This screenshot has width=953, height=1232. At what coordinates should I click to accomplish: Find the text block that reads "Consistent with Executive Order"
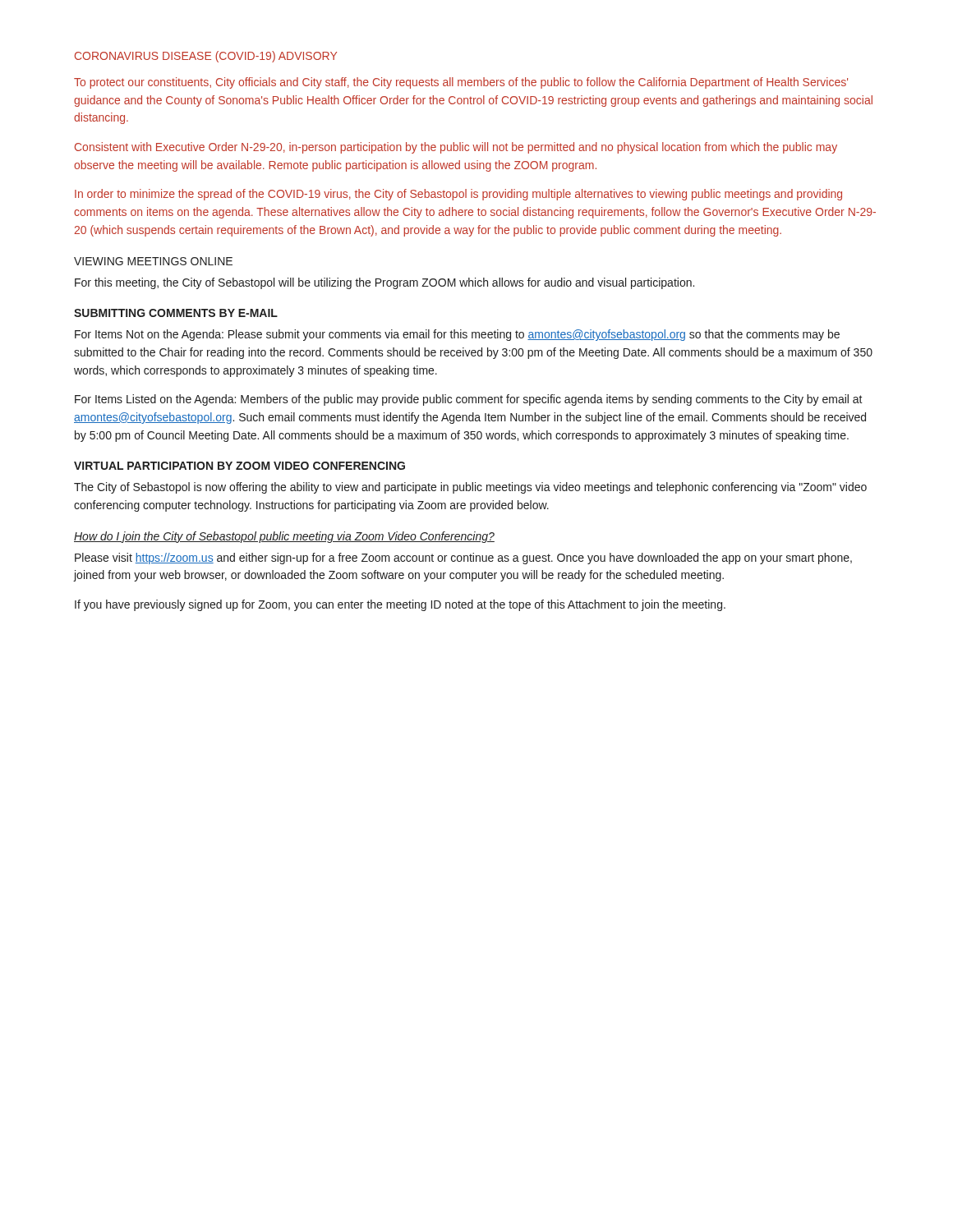pyautogui.click(x=476, y=157)
